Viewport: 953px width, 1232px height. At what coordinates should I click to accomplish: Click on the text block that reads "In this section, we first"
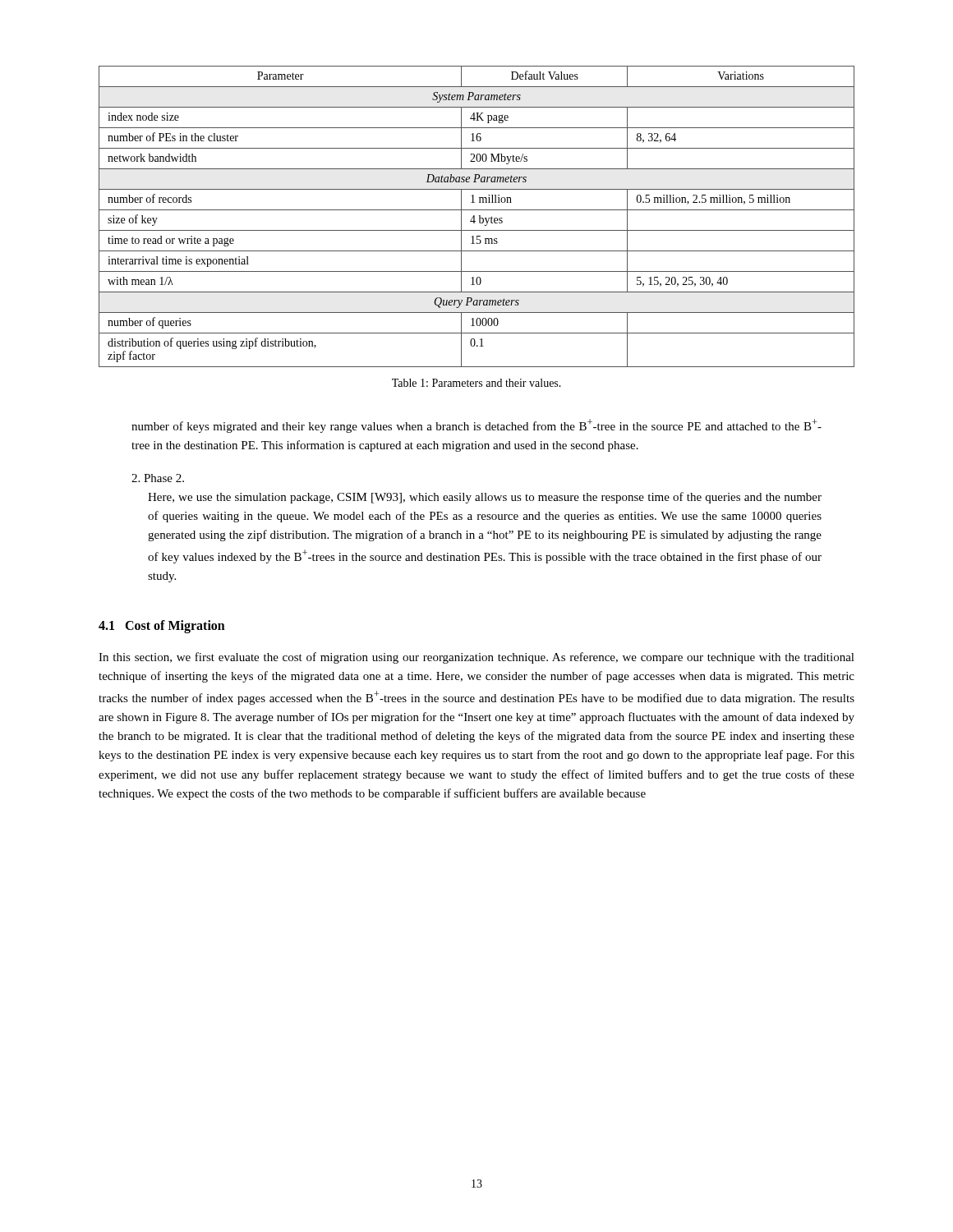point(476,725)
